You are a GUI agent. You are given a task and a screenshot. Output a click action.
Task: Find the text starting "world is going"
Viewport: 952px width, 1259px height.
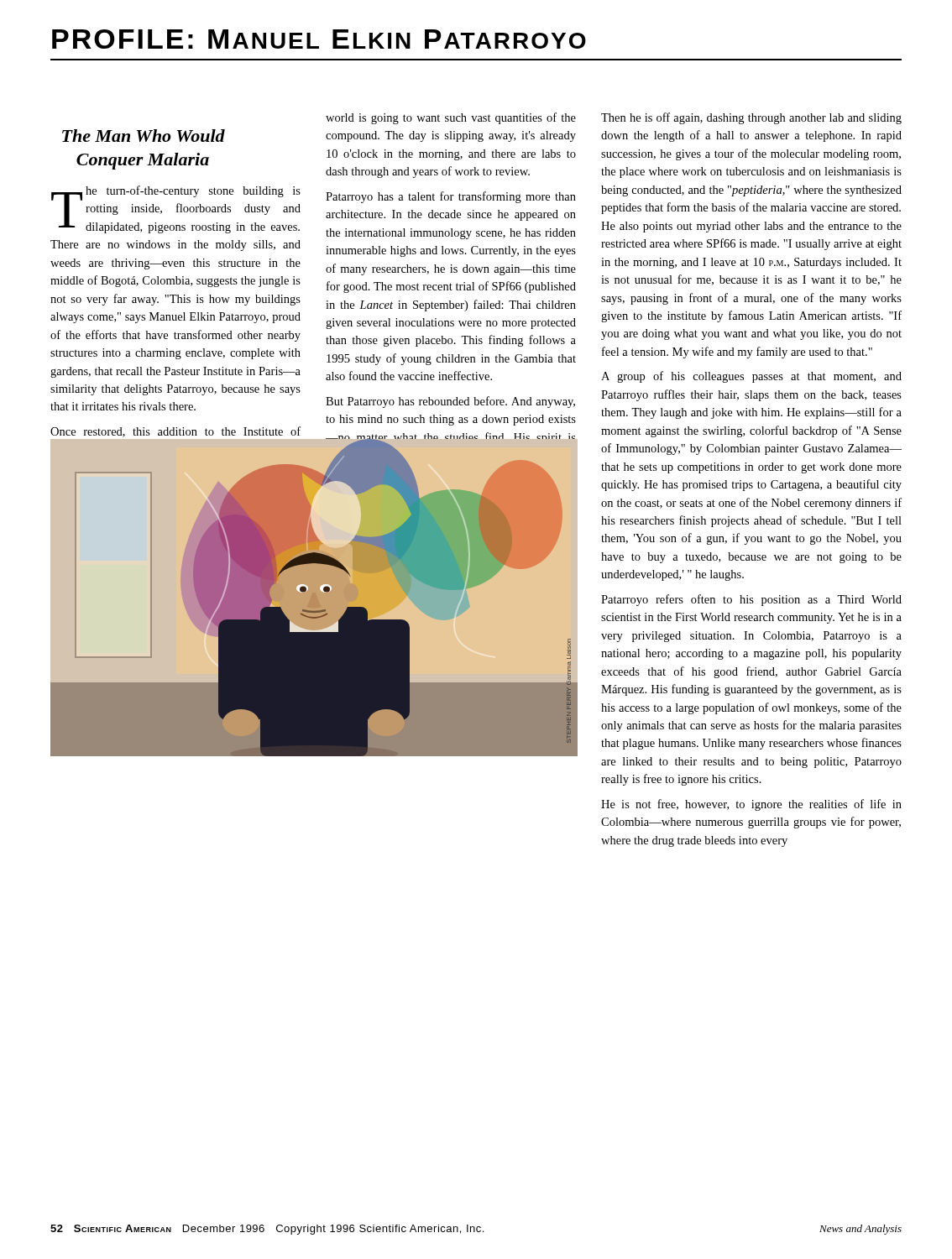(x=451, y=341)
